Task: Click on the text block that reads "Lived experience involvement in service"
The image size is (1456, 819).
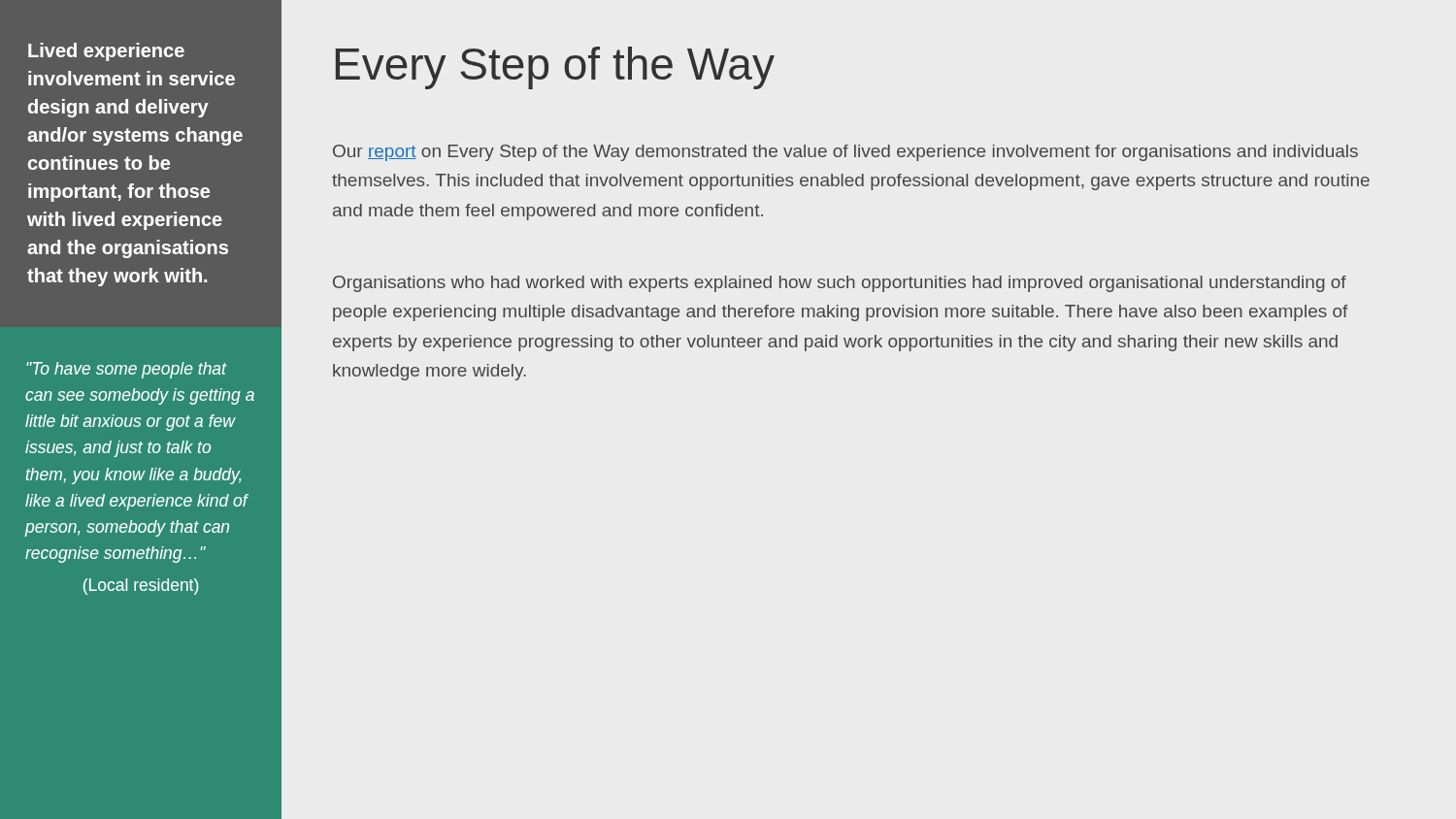Action: pos(141,164)
